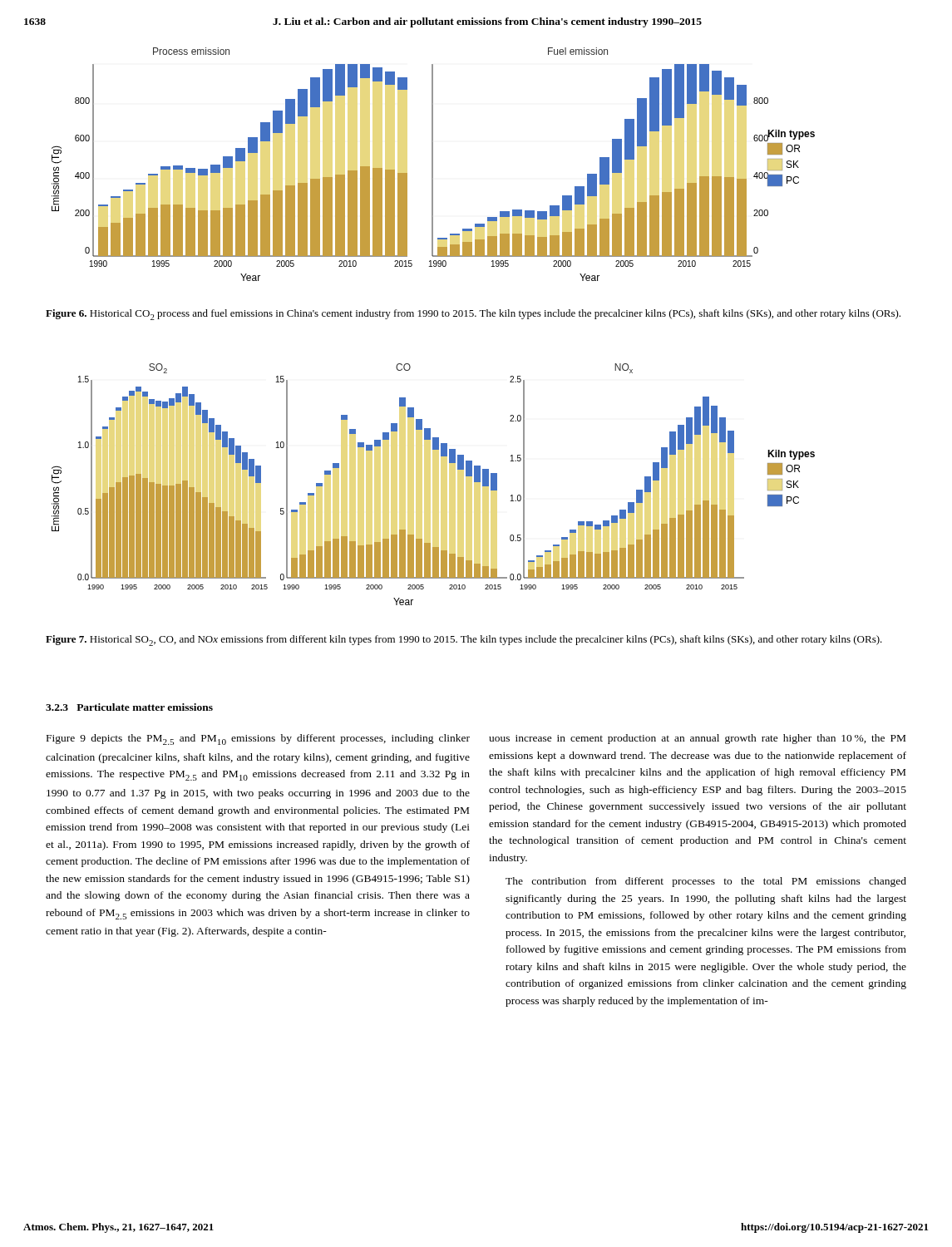The height and width of the screenshot is (1247, 952).
Task: Select the text block containing "Figure 9 depicts the"
Action: [x=258, y=835]
